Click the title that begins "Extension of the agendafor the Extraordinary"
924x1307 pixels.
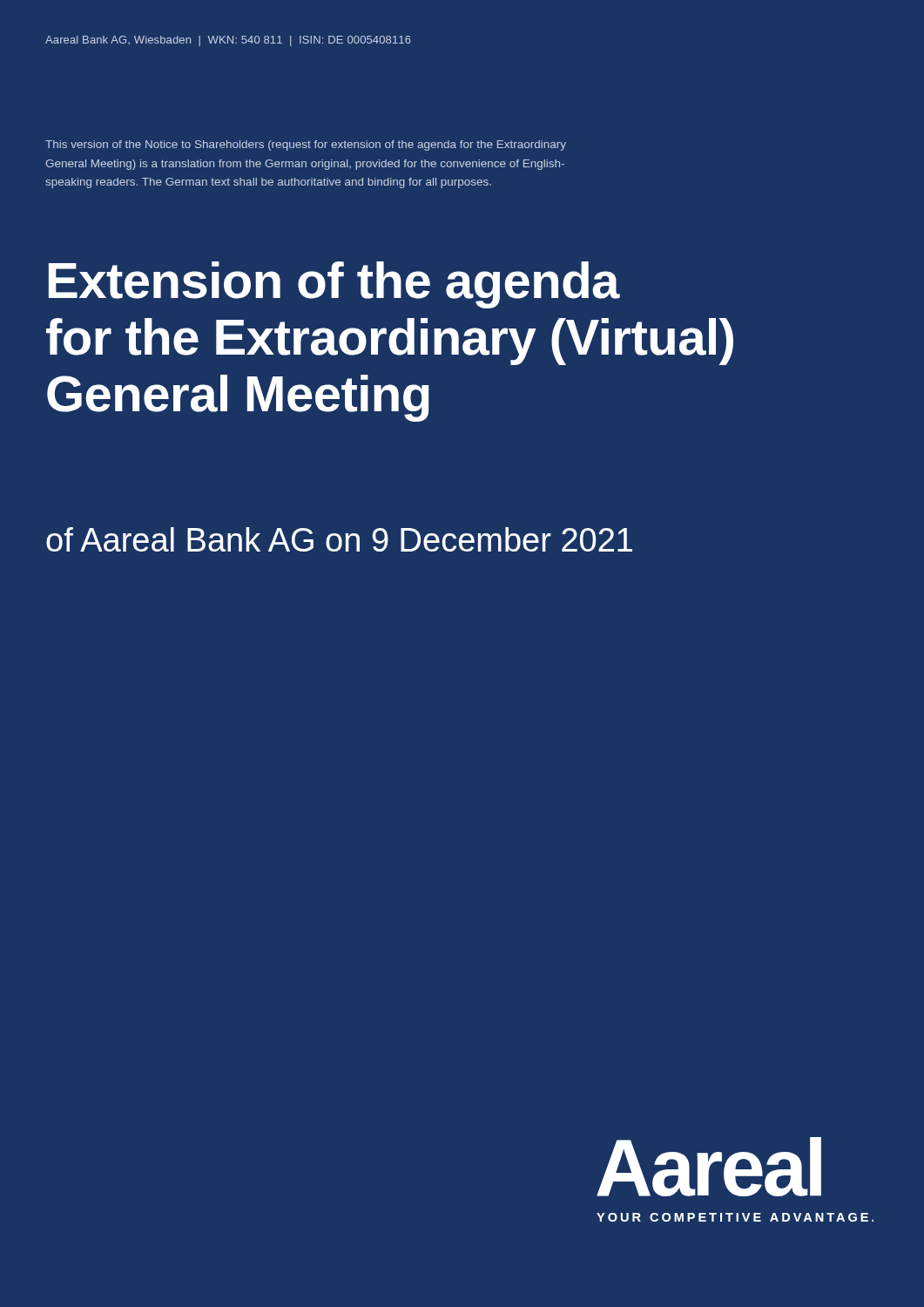coord(390,337)
